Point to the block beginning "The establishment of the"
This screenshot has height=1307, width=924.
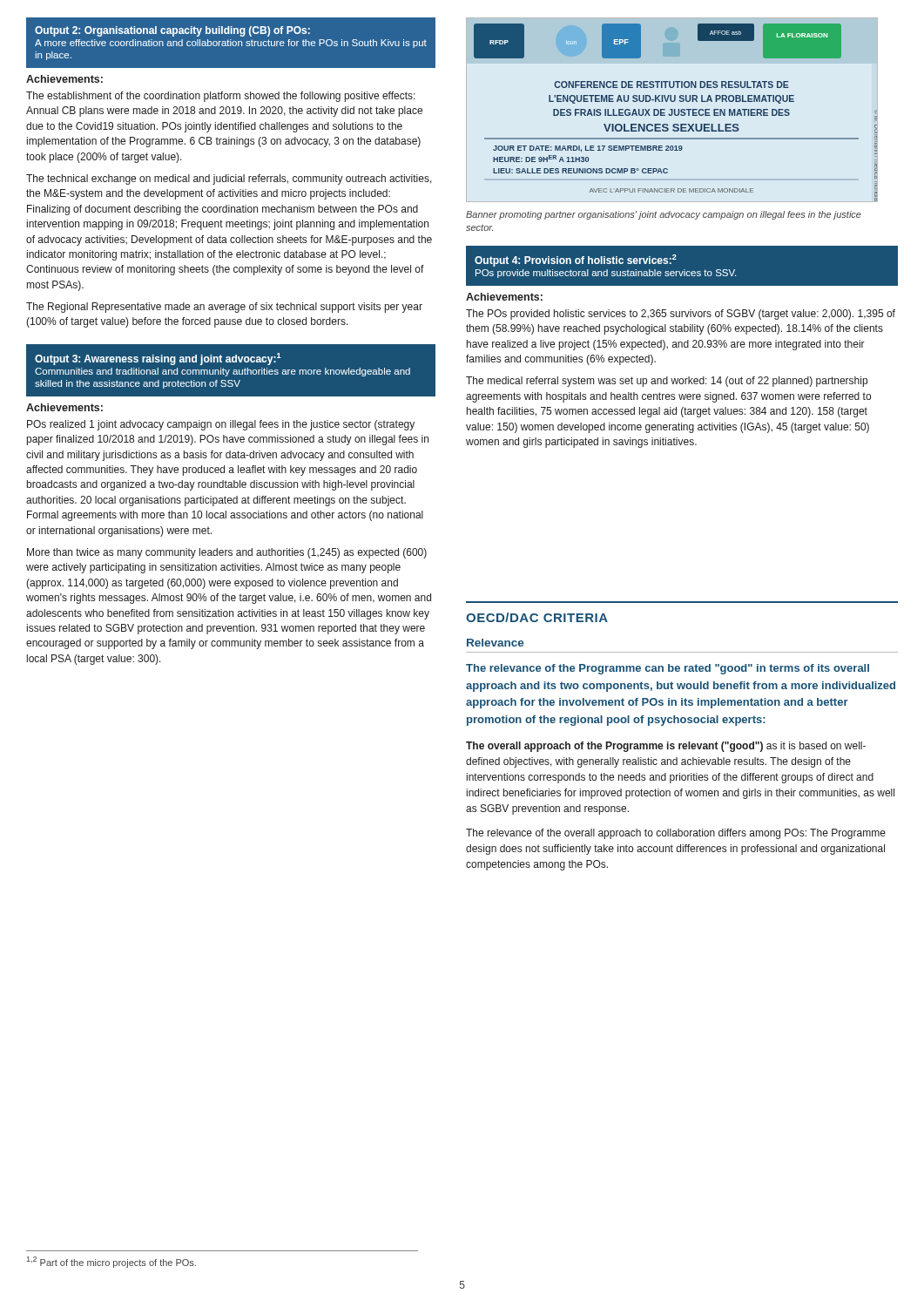(x=225, y=126)
